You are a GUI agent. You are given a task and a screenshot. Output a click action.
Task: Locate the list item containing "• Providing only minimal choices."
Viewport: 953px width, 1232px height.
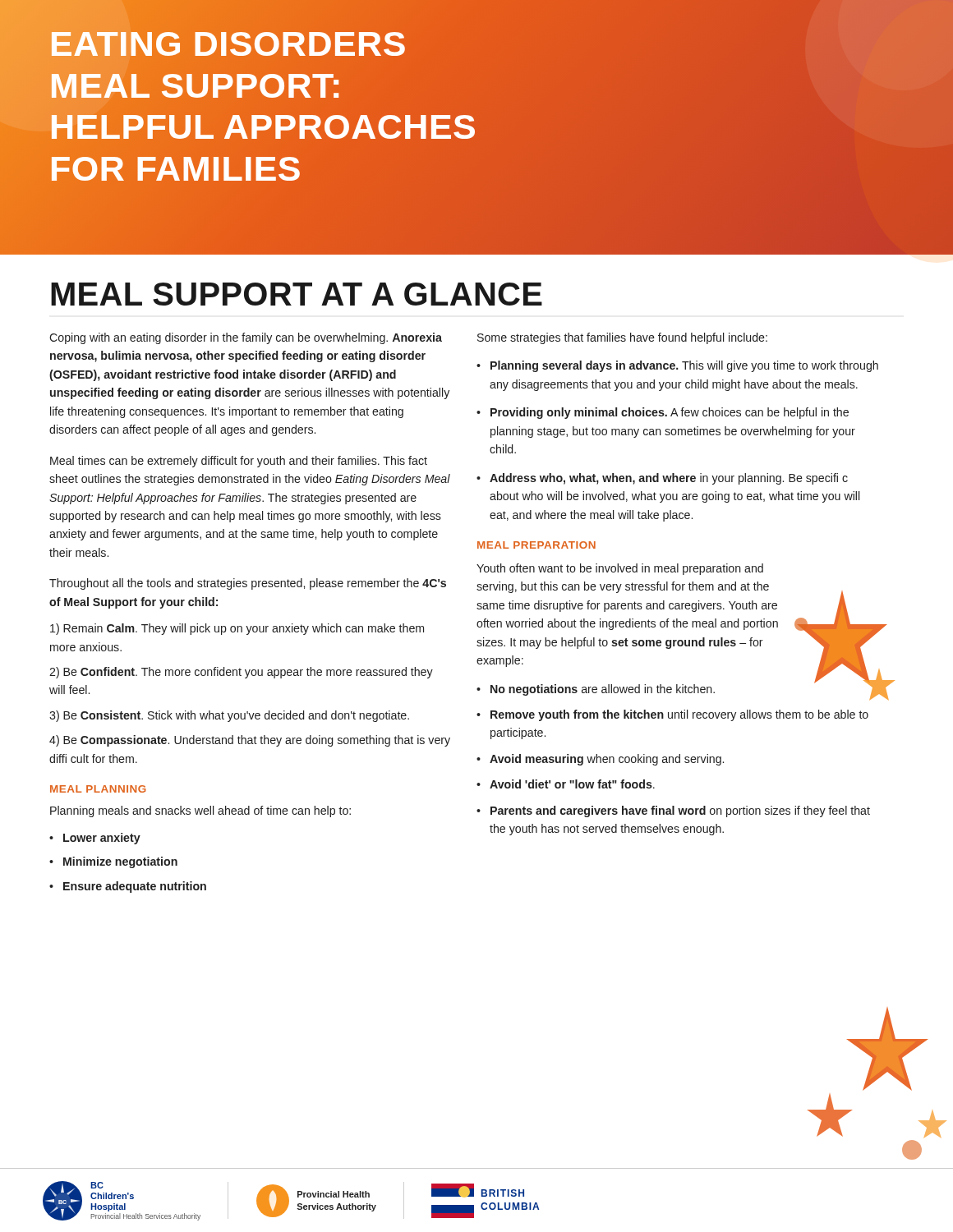click(x=666, y=430)
